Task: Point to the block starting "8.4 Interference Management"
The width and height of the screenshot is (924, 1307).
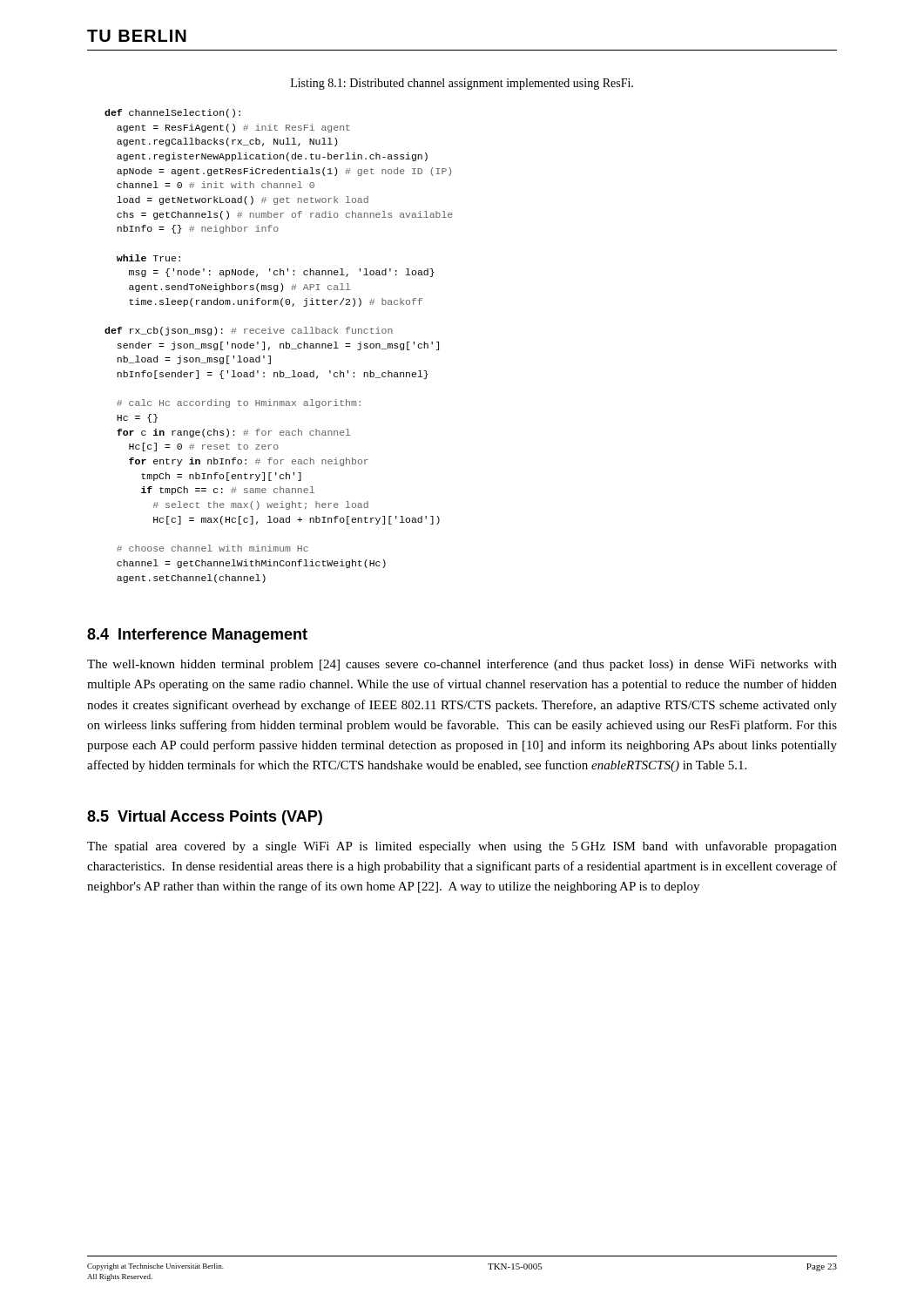Action: (197, 634)
